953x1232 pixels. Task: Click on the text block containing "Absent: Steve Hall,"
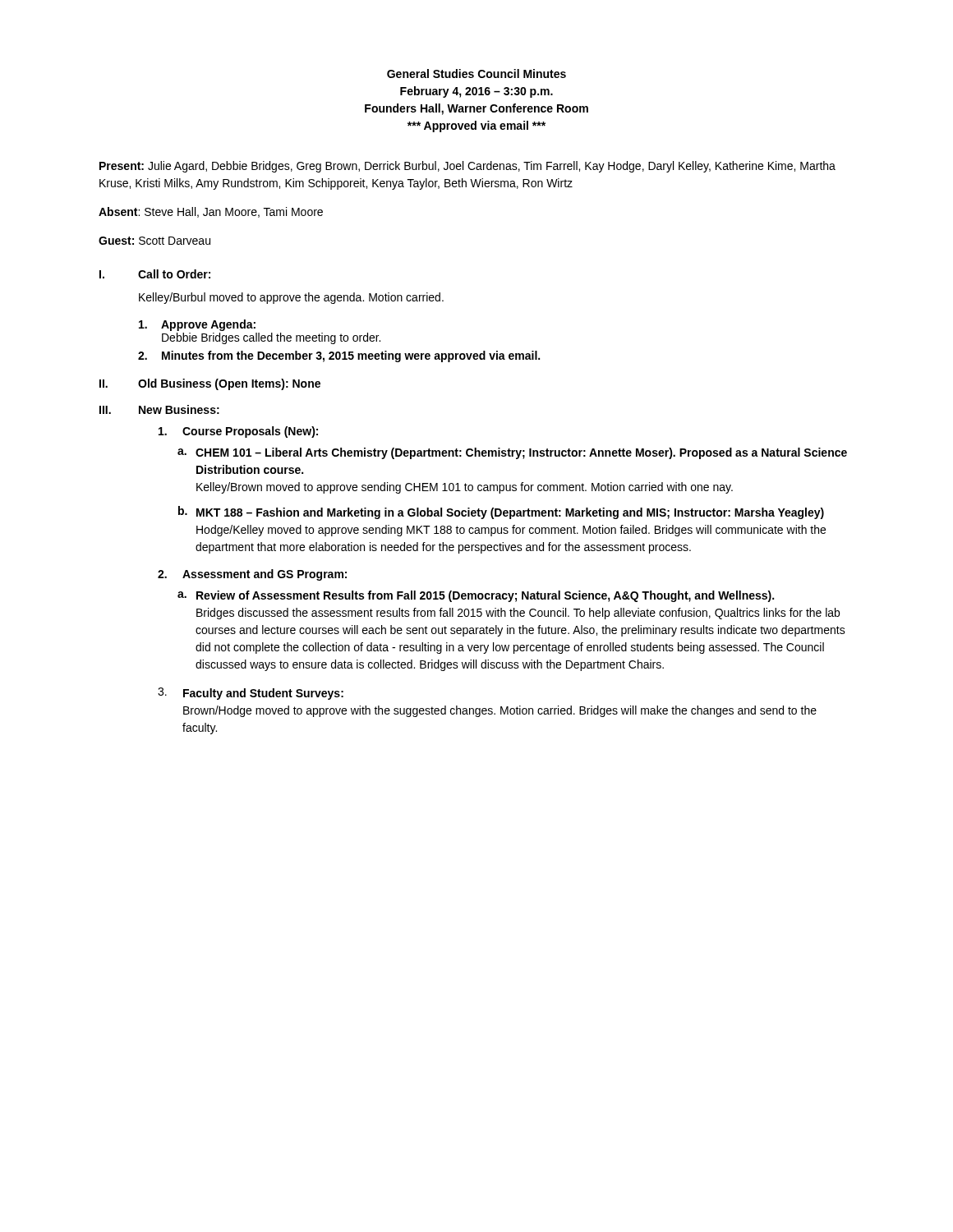point(211,212)
